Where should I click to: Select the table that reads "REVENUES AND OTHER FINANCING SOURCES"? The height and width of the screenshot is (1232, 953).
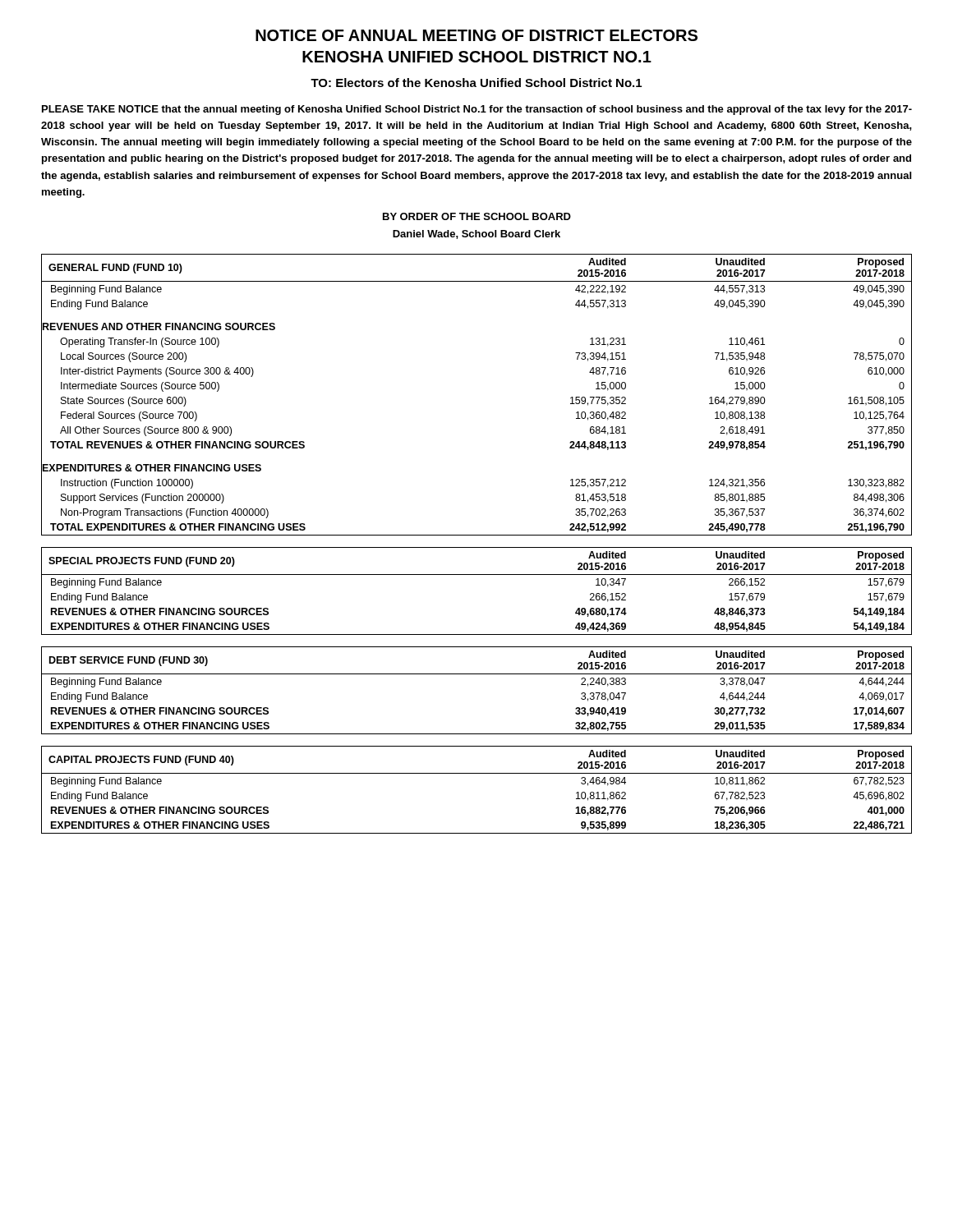(x=476, y=395)
